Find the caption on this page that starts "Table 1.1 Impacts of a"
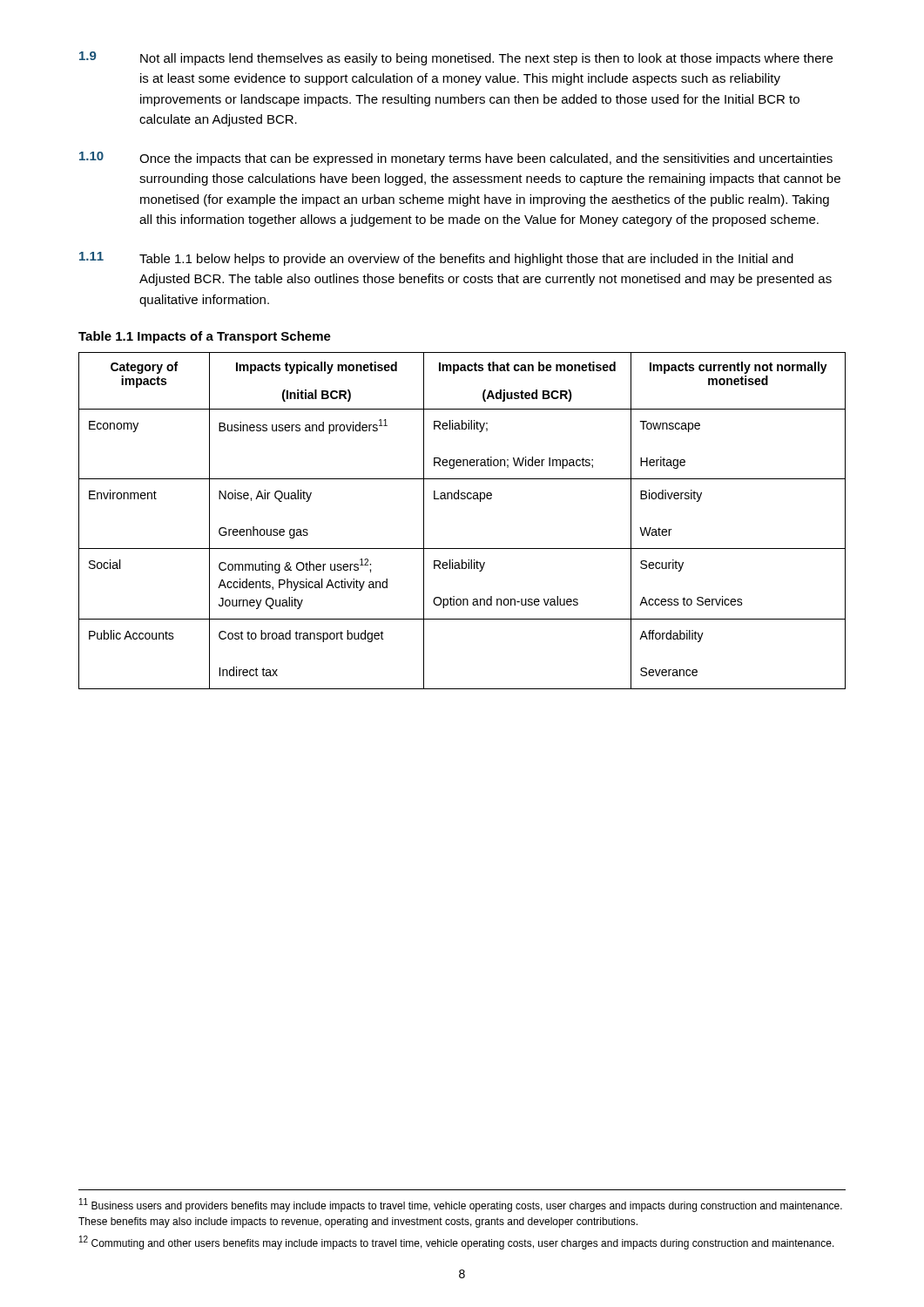Viewport: 924px width, 1307px height. (205, 336)
